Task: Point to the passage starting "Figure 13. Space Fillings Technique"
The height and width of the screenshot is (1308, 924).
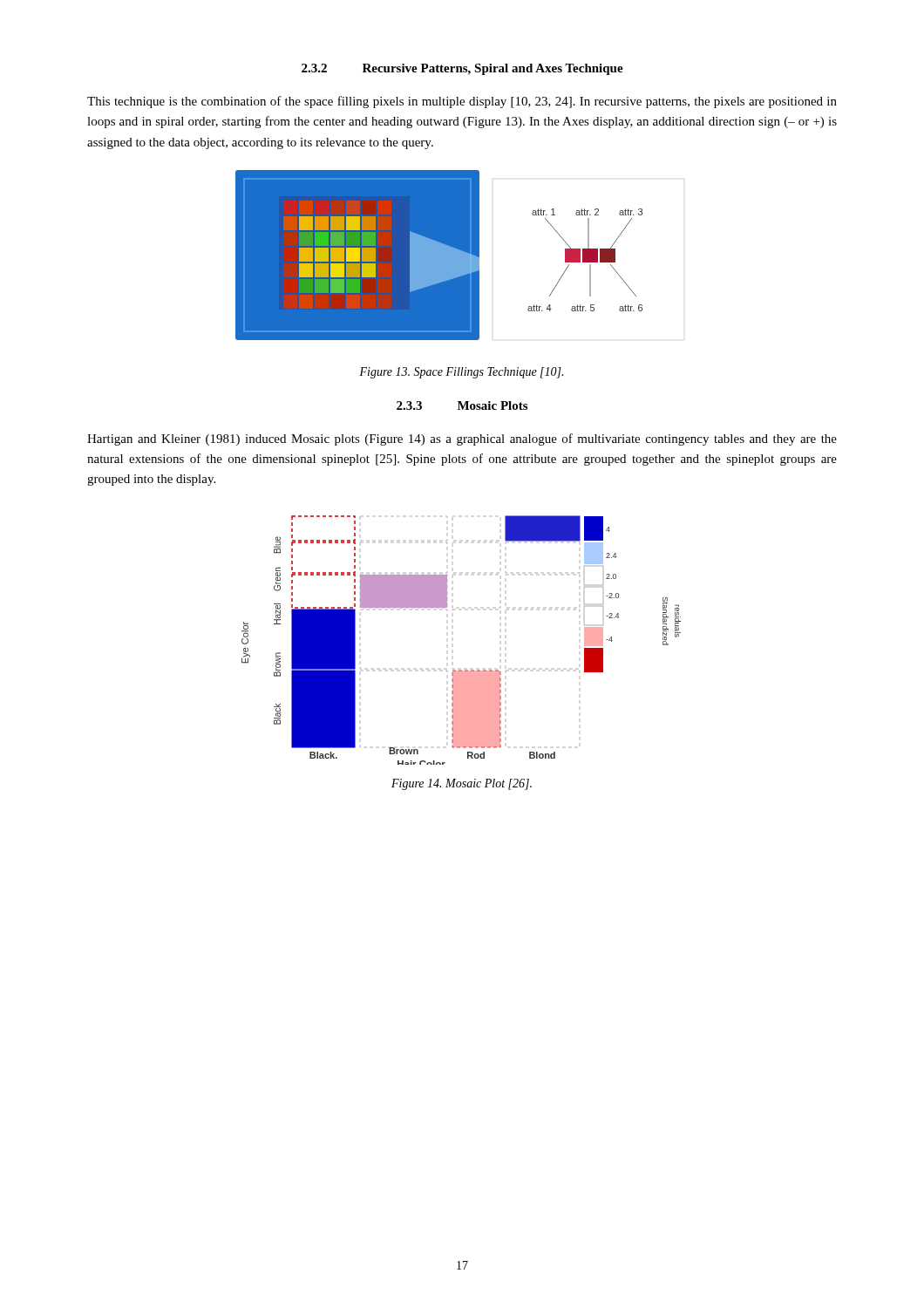Action: point(462,372)
